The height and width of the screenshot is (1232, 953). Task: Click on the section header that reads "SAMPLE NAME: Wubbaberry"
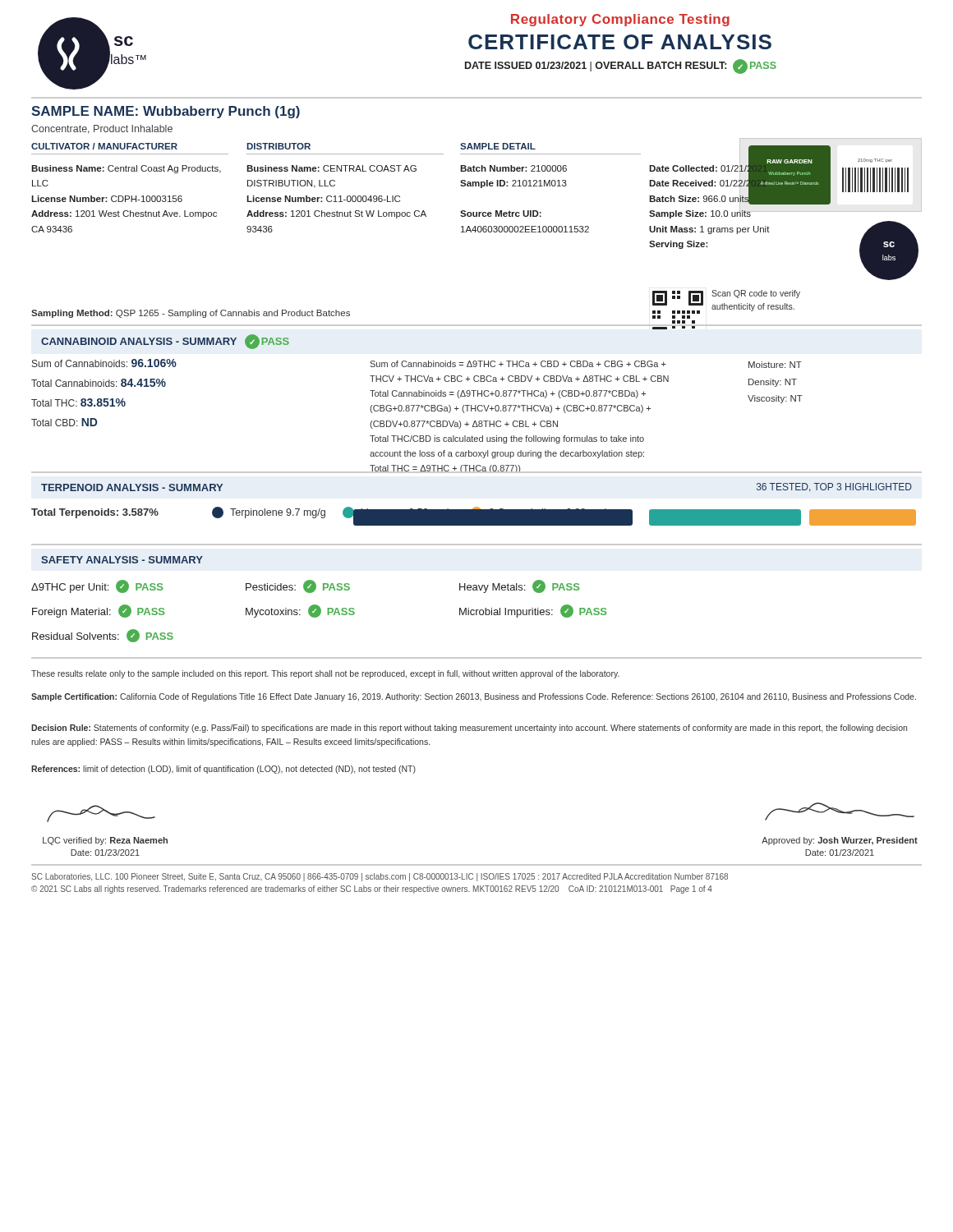(x=166, y=111)
